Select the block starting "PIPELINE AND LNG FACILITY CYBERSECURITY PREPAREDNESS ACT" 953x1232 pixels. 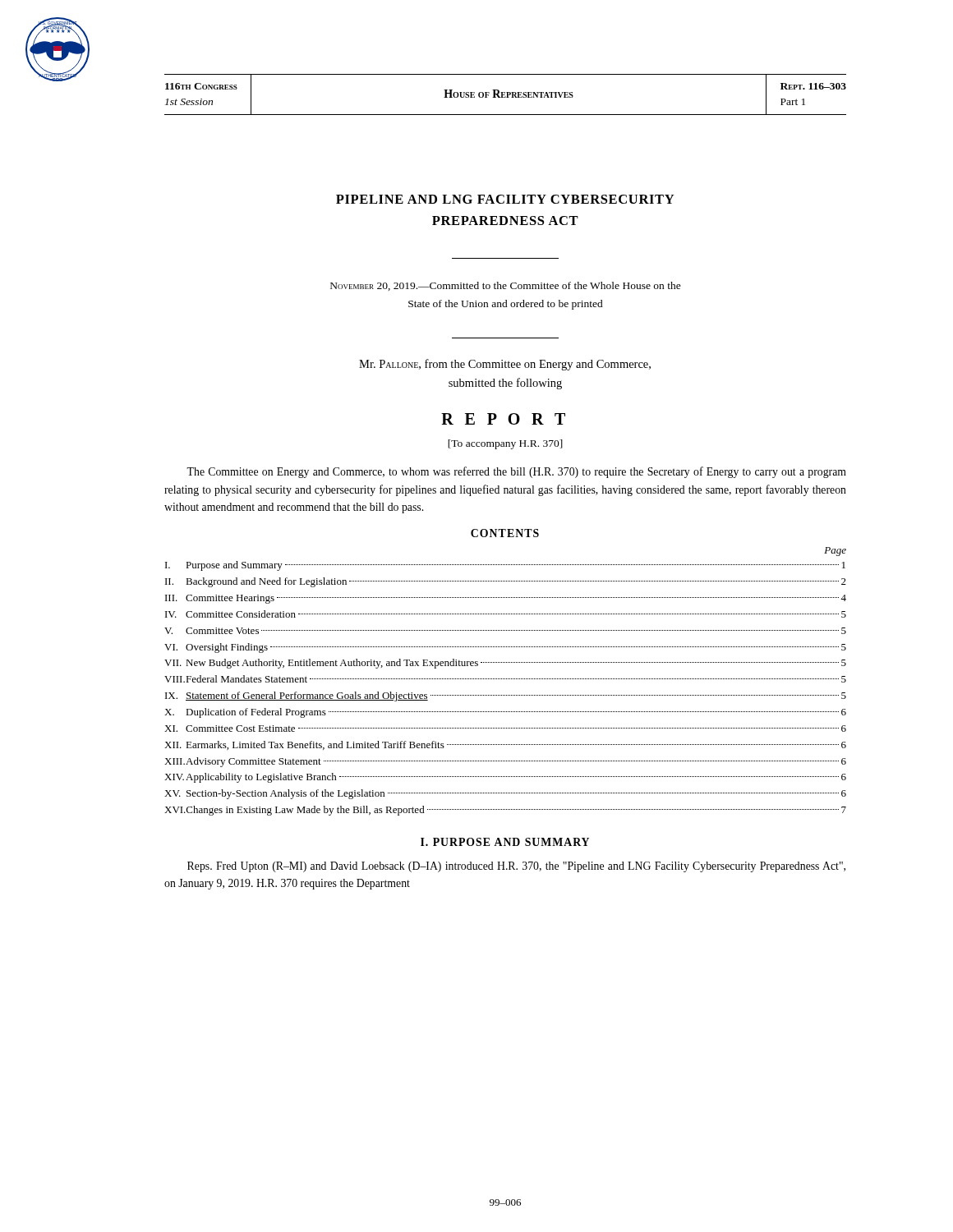tap(505, 210)
